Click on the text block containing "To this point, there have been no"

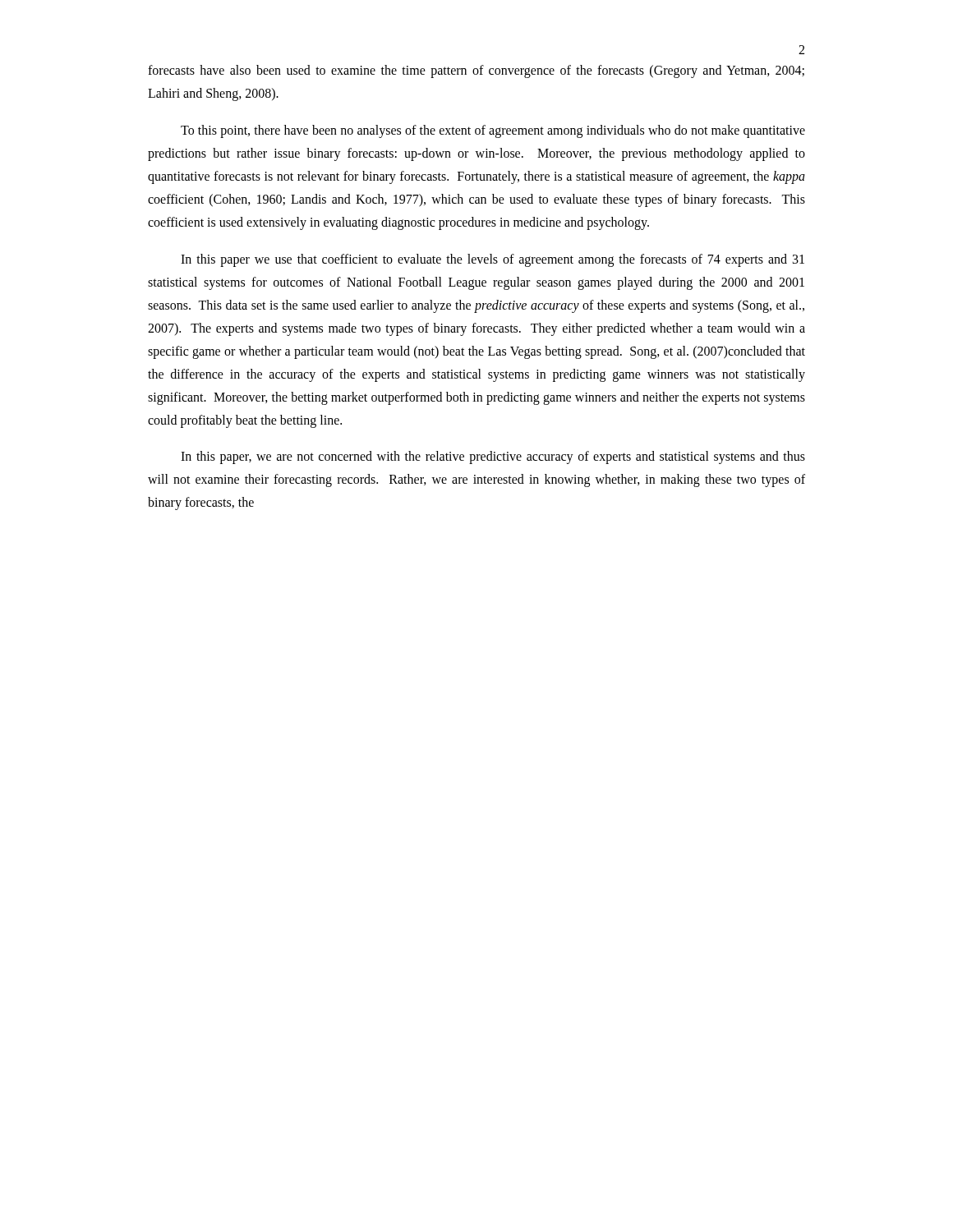[476, 176]
